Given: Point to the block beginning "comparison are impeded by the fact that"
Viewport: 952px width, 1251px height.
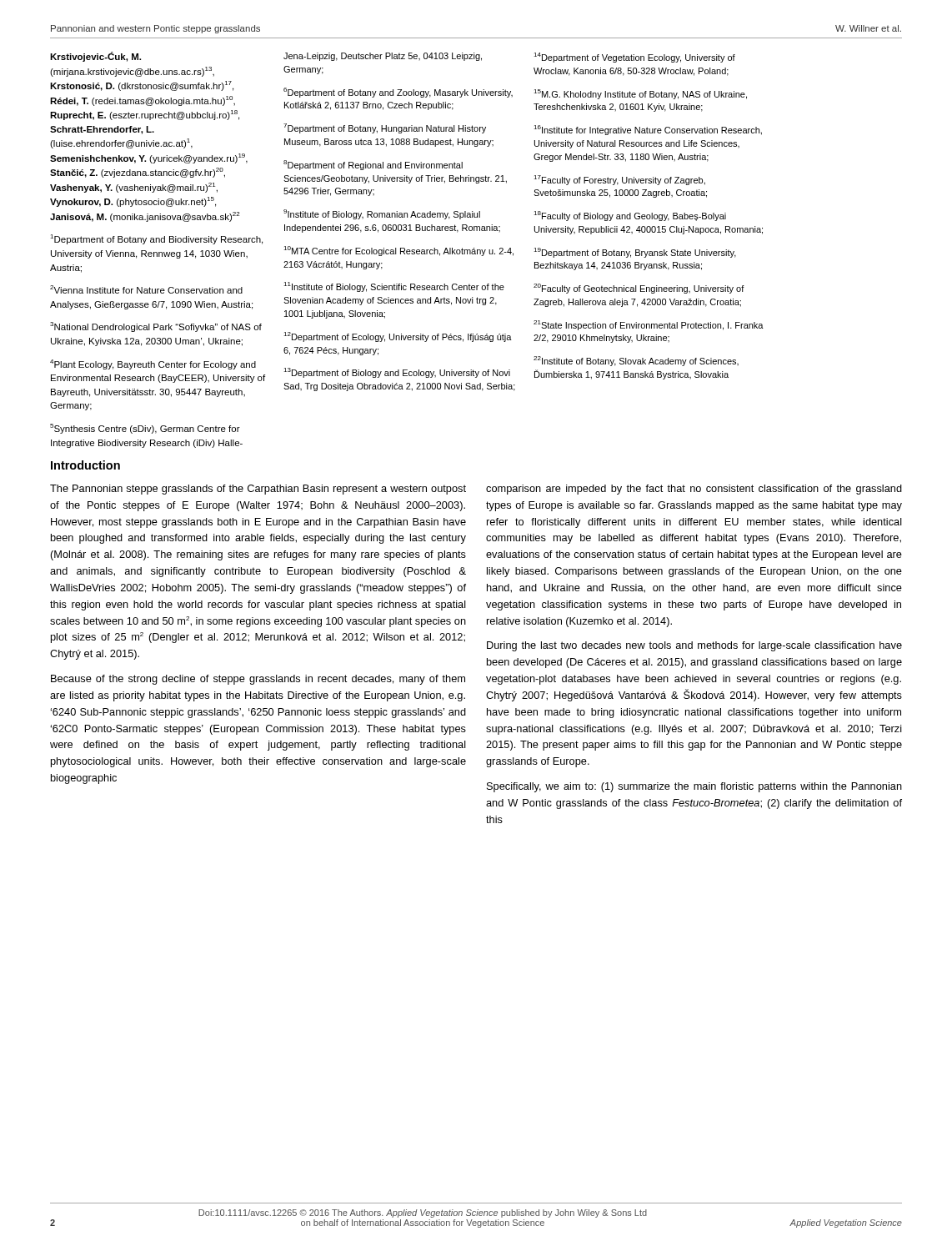Looking at the screenshot, I should [x=694, y=654].
